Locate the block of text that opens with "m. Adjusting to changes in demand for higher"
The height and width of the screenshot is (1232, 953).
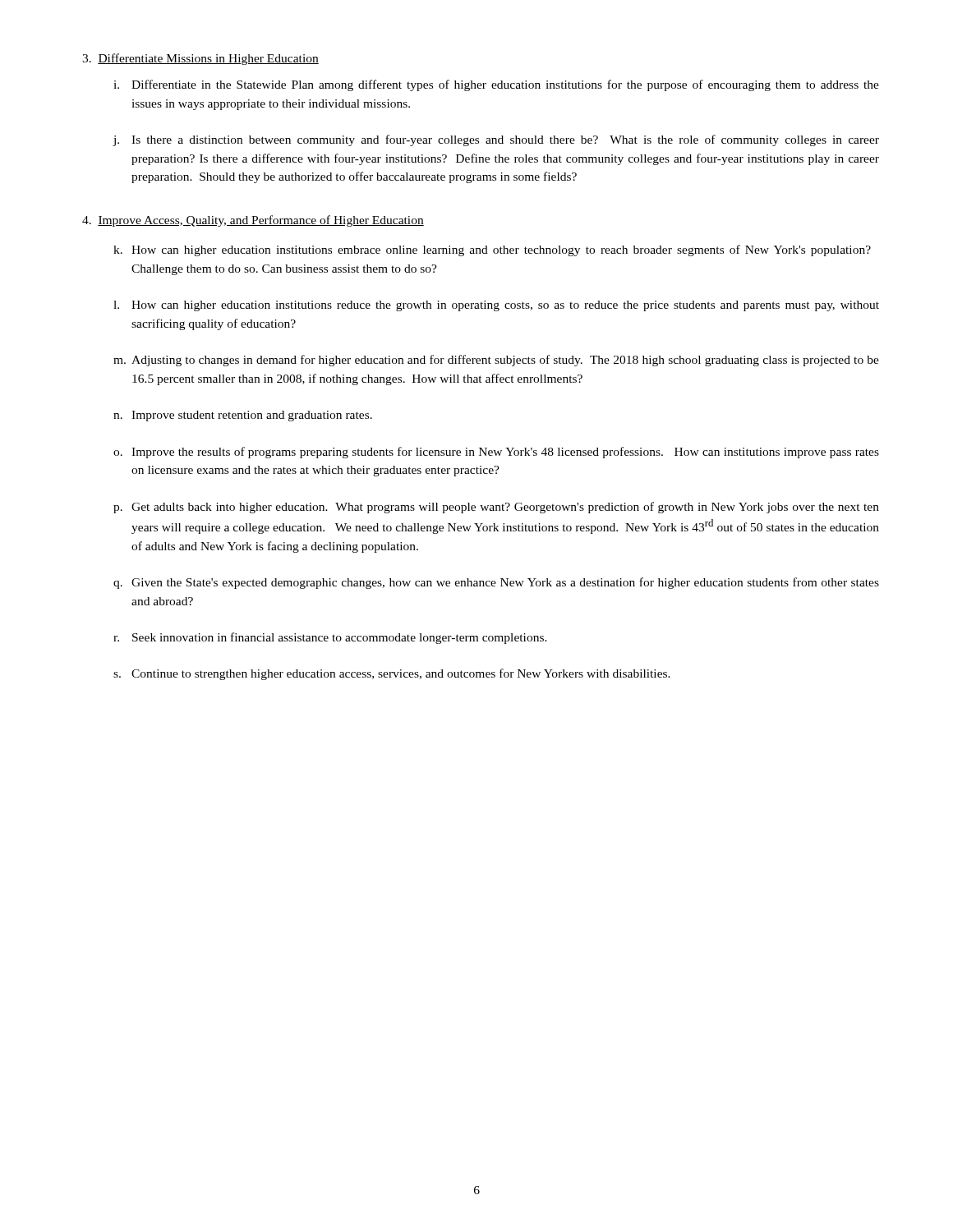click(496, 369)
